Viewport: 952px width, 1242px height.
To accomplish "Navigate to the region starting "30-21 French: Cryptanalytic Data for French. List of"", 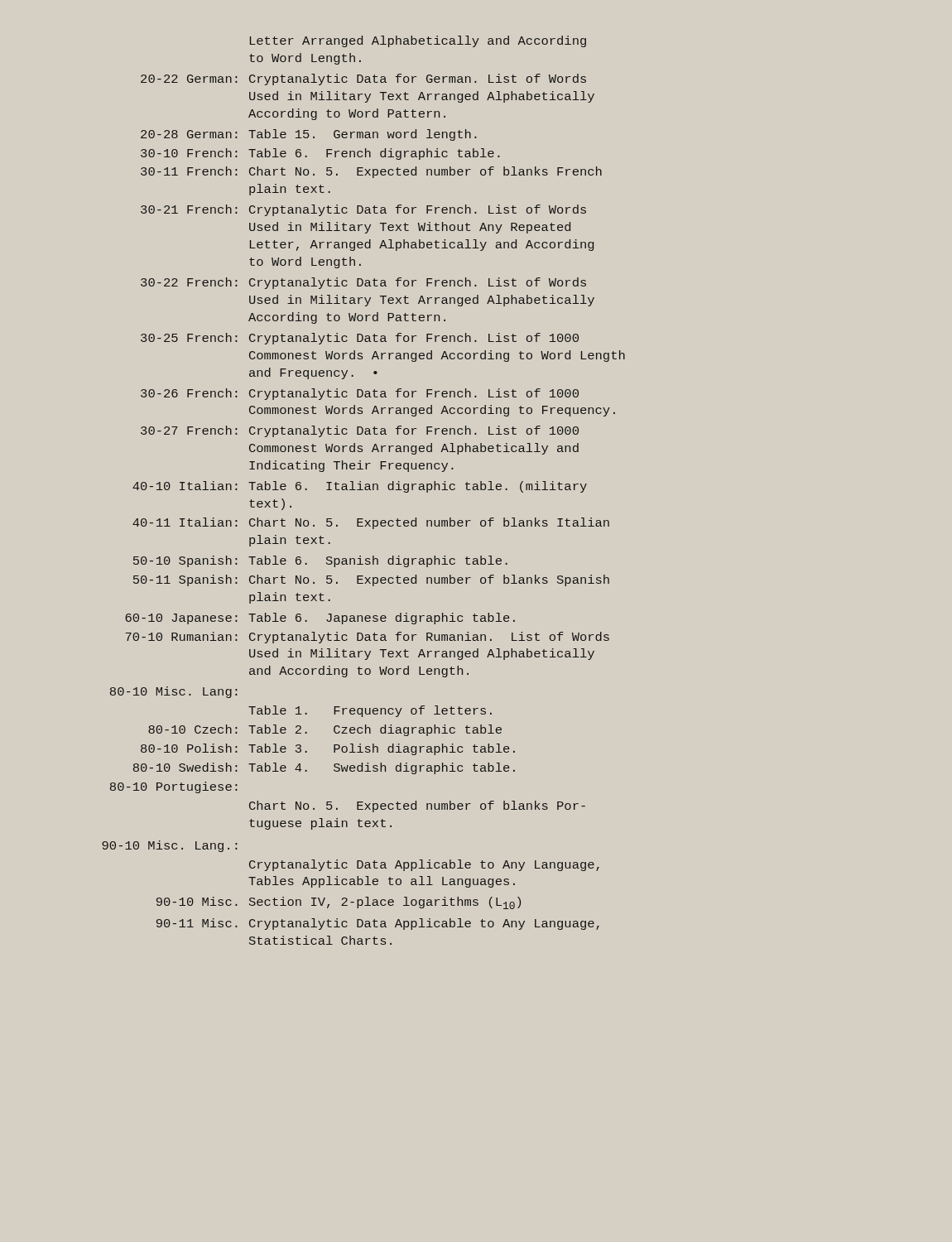I will (459, 237).
